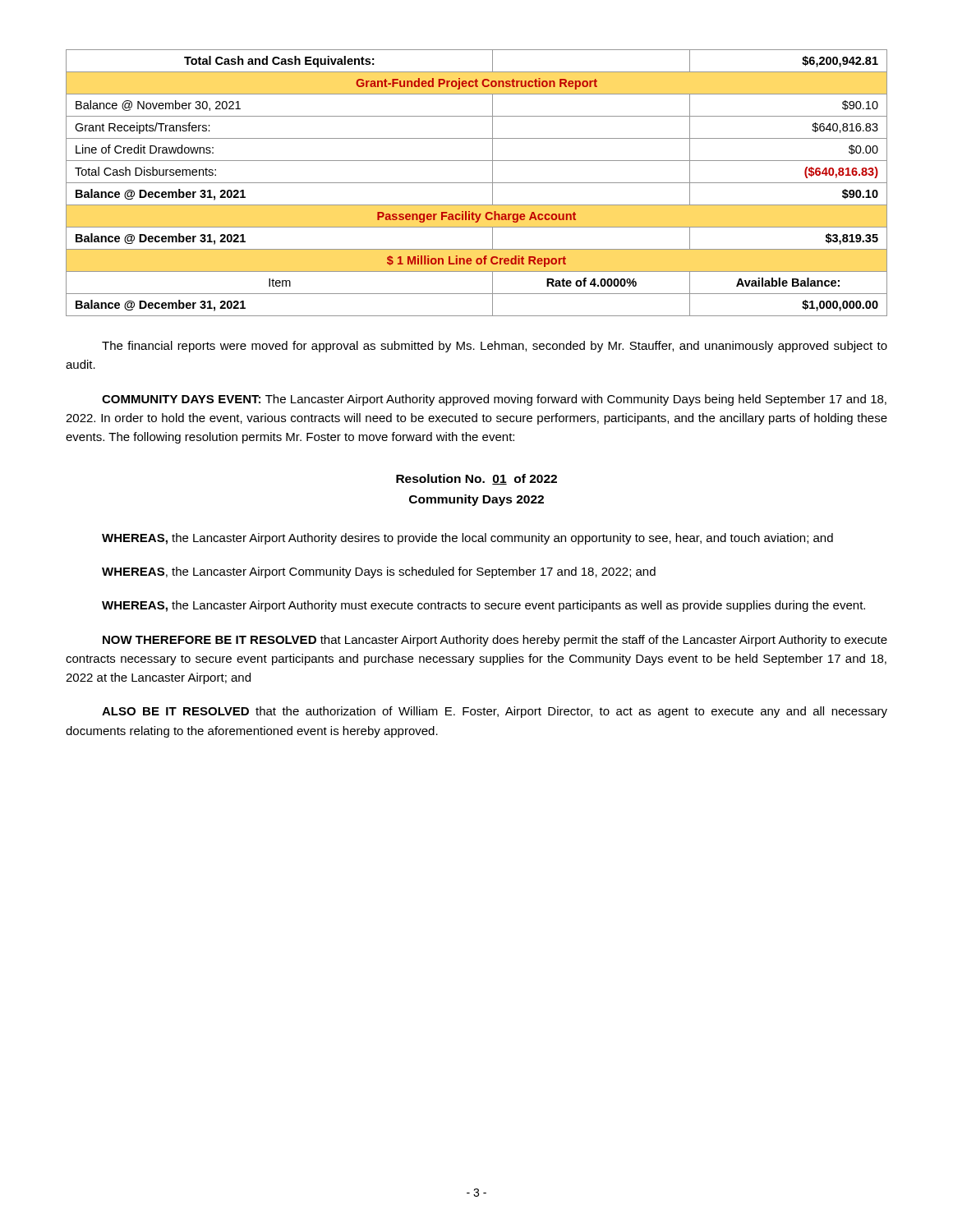Locate a table
Image resolution: width=953 pixels, height=1232 pixels.
pyautogui.click(x=476, y=183)
